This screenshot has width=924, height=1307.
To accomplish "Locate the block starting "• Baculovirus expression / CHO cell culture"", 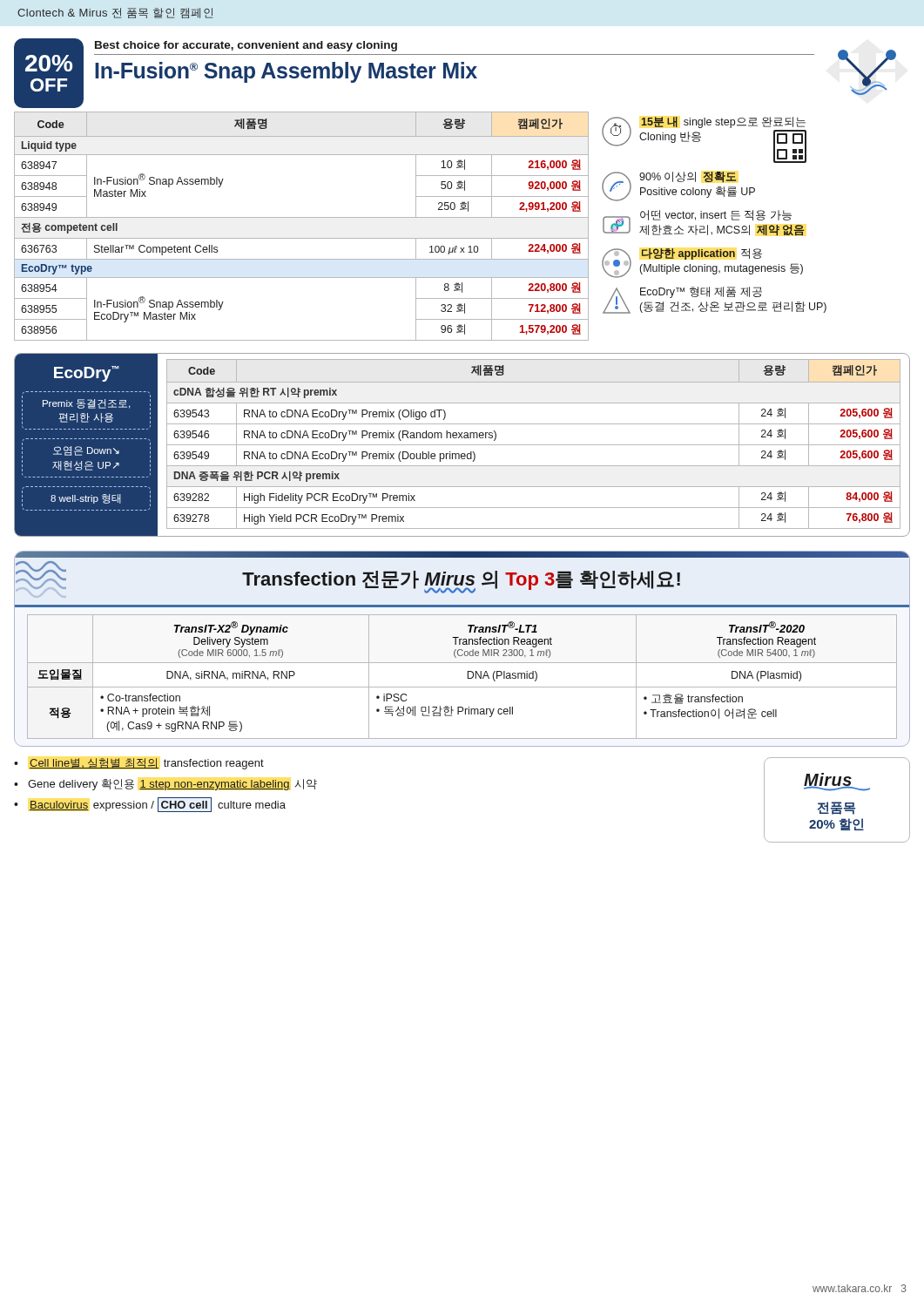I will 150,805.
